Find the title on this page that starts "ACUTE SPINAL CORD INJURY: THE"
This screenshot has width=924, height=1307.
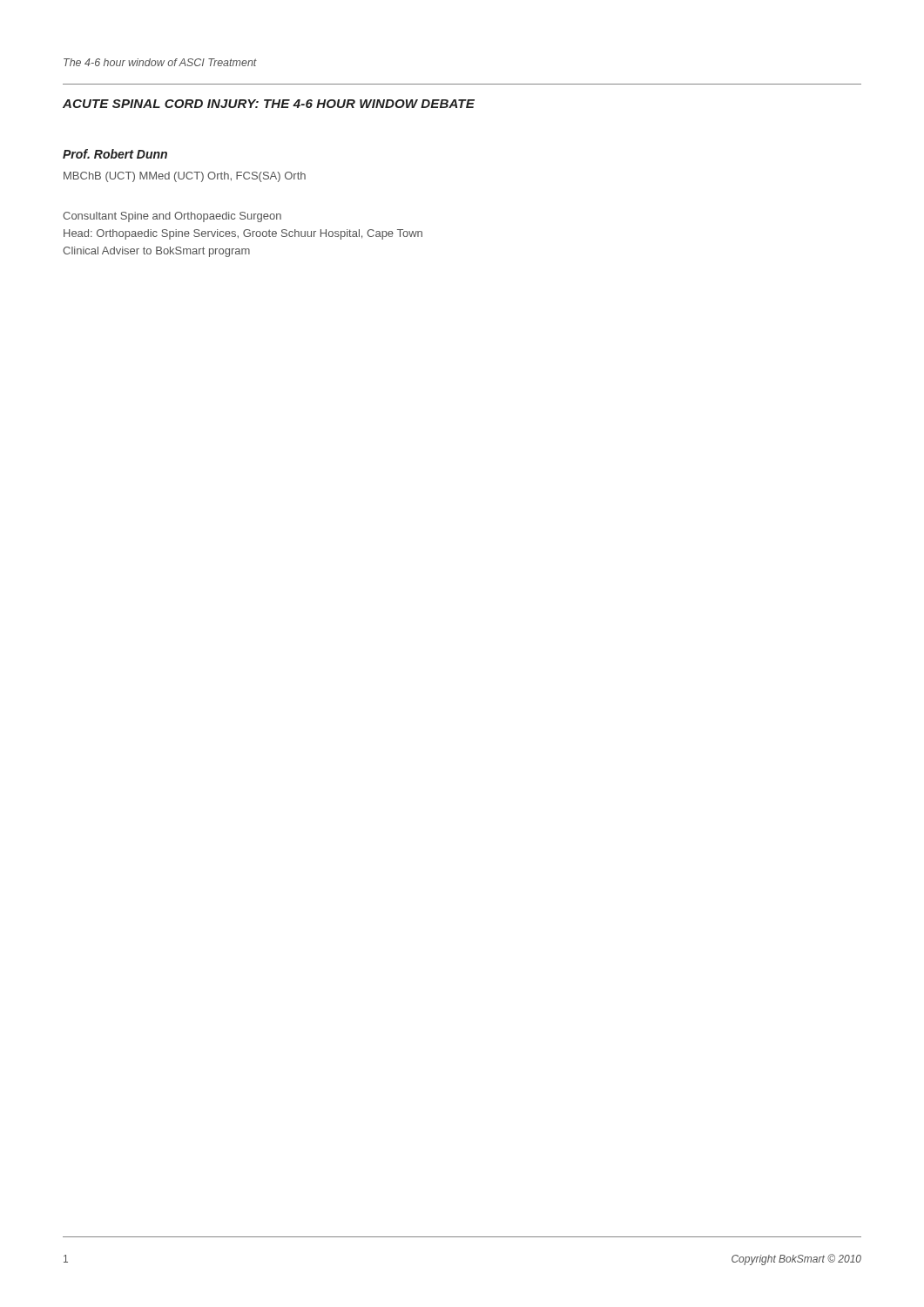[x=269, y=103]
